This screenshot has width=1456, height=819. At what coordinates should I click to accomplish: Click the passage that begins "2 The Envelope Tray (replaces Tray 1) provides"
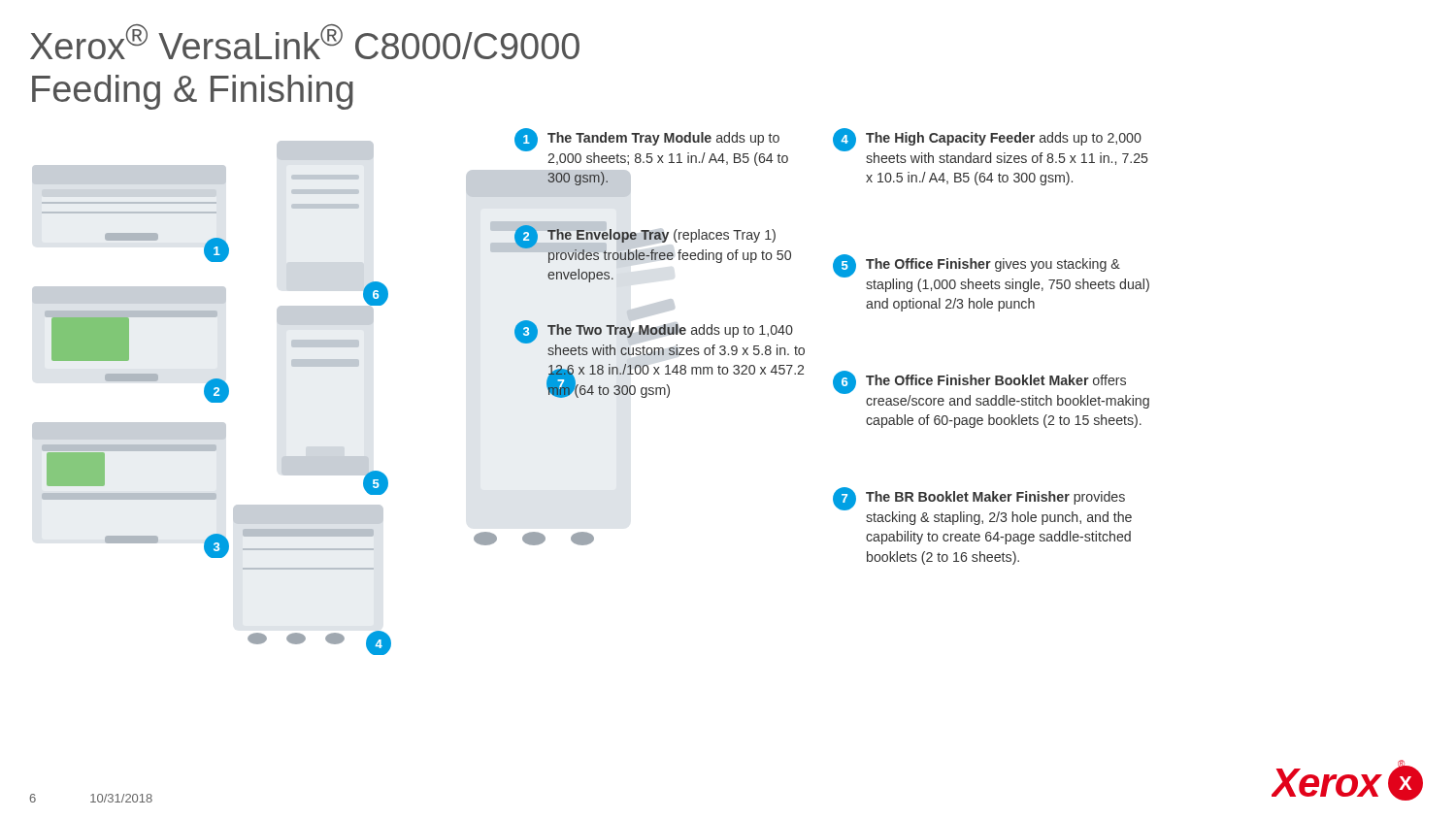[662, 255]
